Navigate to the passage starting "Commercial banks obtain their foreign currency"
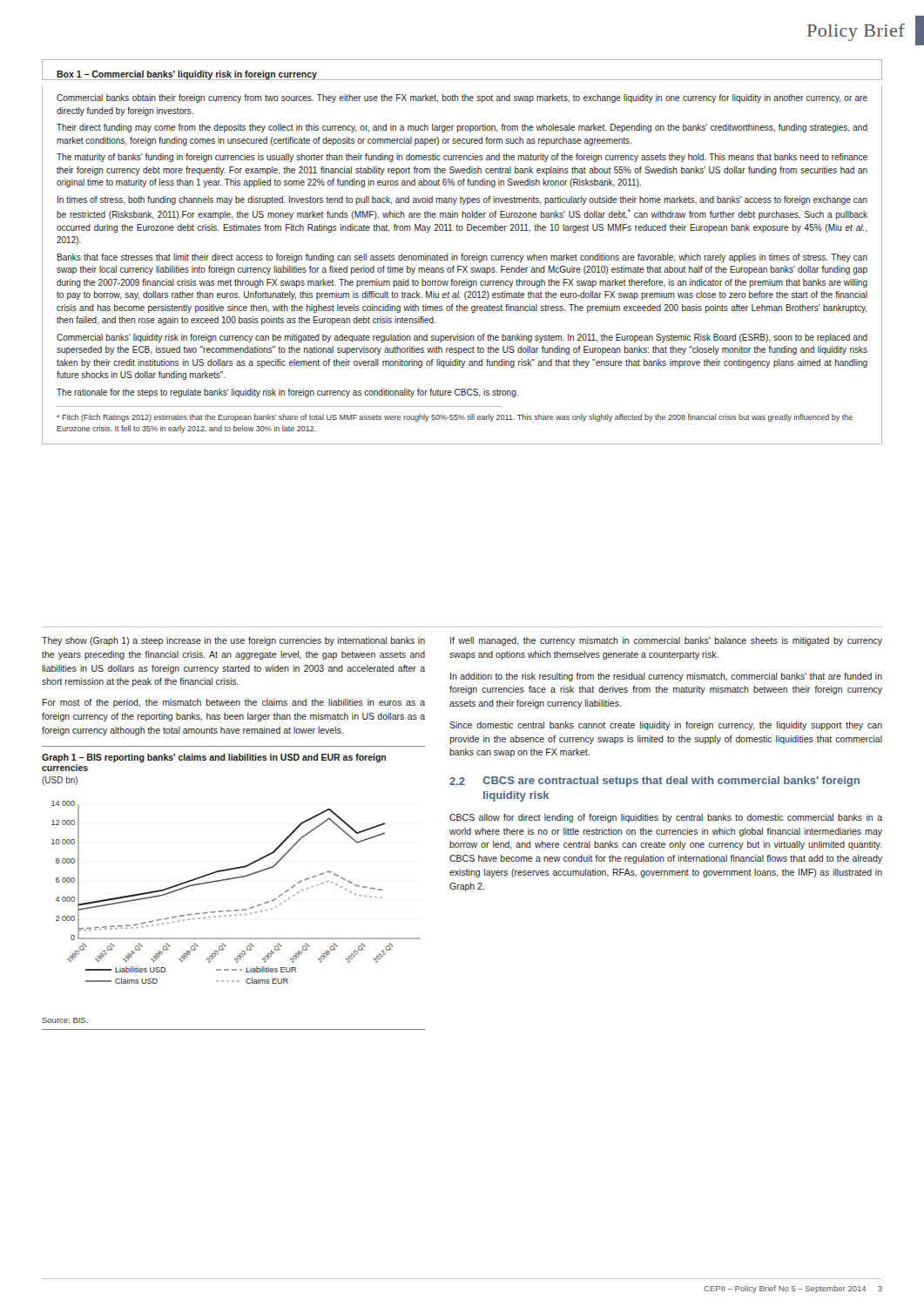 (462, 105)
